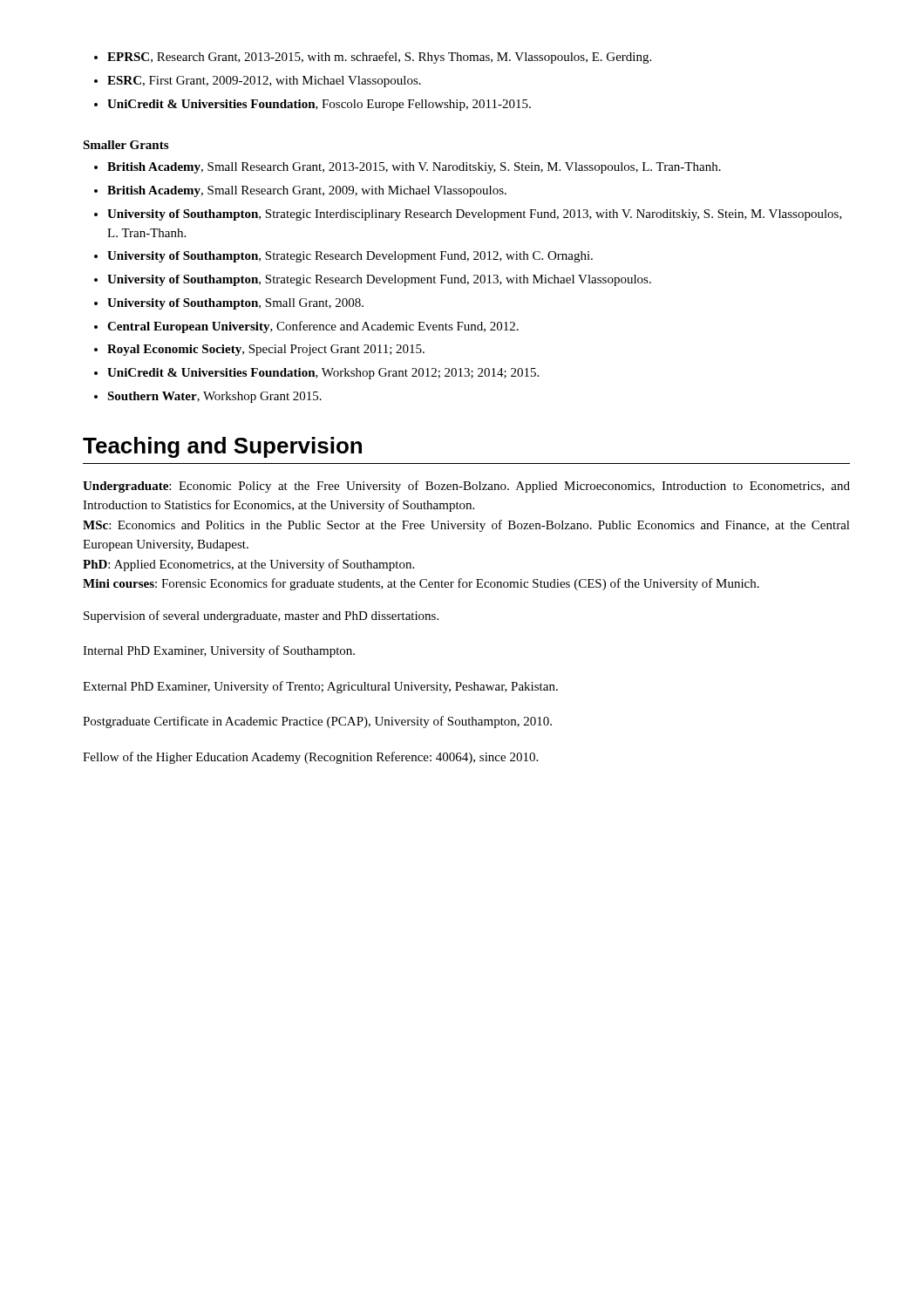924x1308 pixels.
Task: Locate the passage starting "Undergraduate: Economic Policy at the Free University"
Action: coord(466,534)
